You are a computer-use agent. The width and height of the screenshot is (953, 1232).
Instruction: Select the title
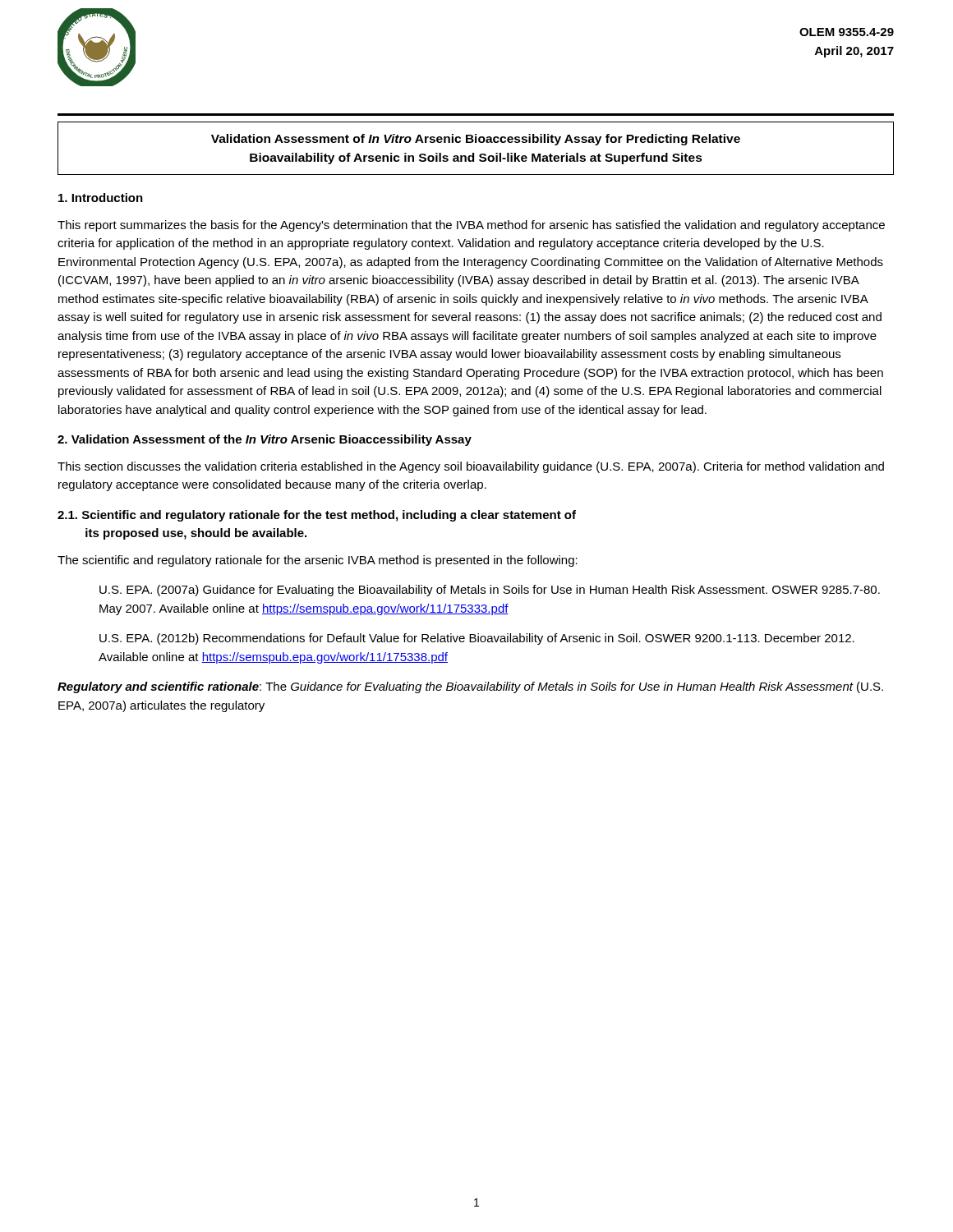[x=476, y=148]
